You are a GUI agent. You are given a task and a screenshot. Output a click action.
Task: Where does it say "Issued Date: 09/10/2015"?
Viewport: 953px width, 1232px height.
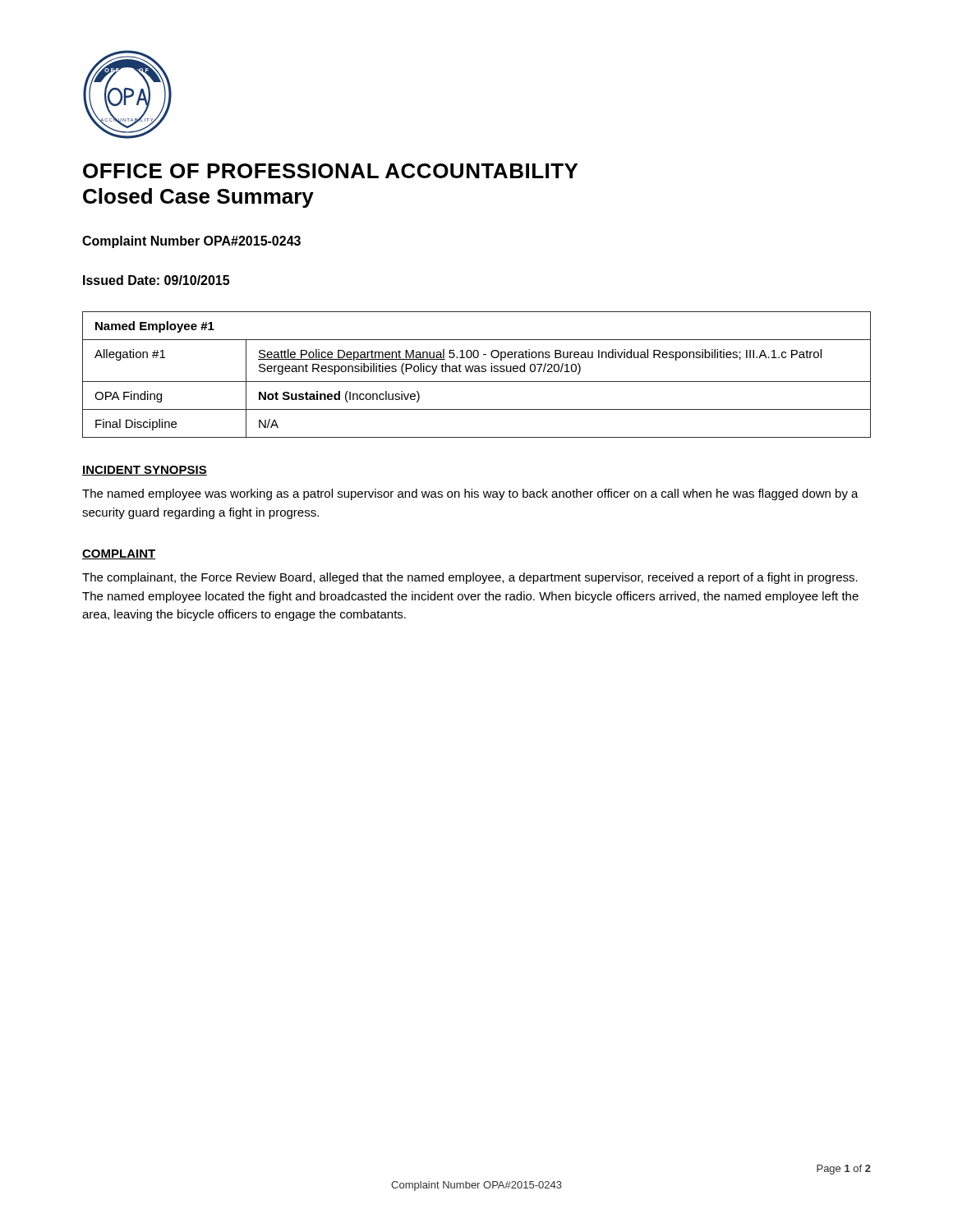156,280
